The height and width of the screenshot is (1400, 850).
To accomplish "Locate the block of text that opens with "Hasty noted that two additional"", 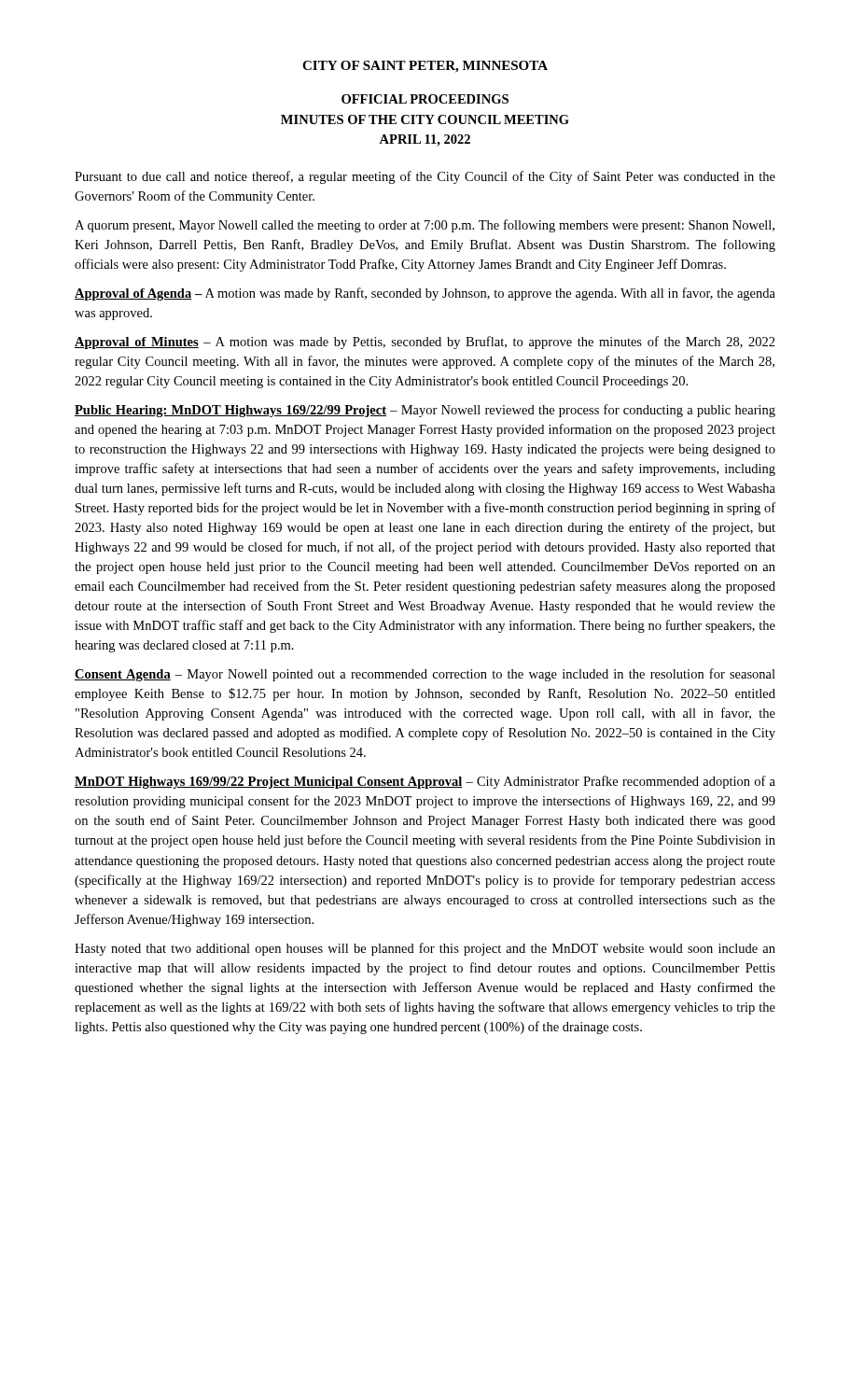I will coord(425,988).
